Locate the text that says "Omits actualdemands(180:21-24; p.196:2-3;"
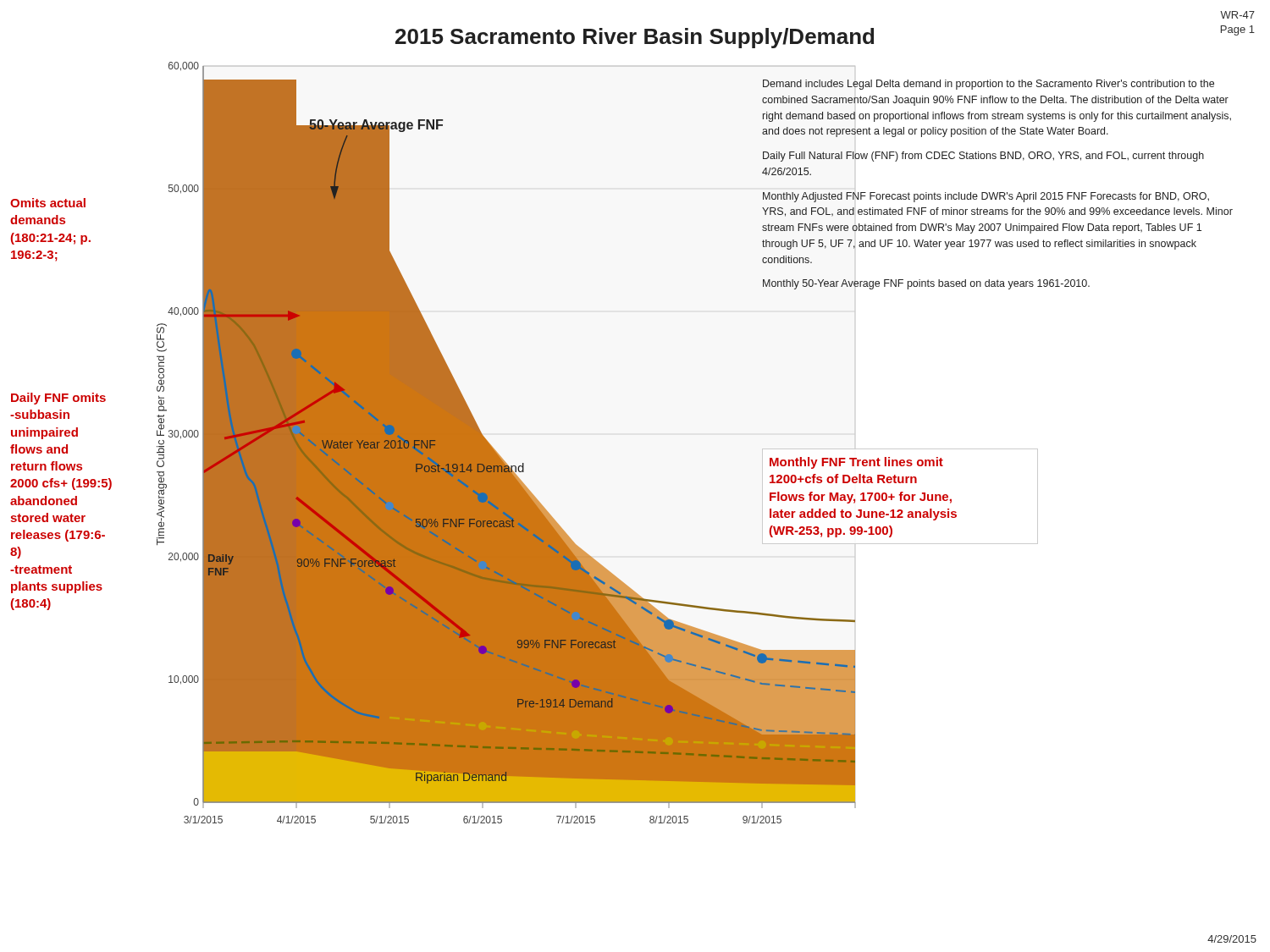 (x=51, y=228)
